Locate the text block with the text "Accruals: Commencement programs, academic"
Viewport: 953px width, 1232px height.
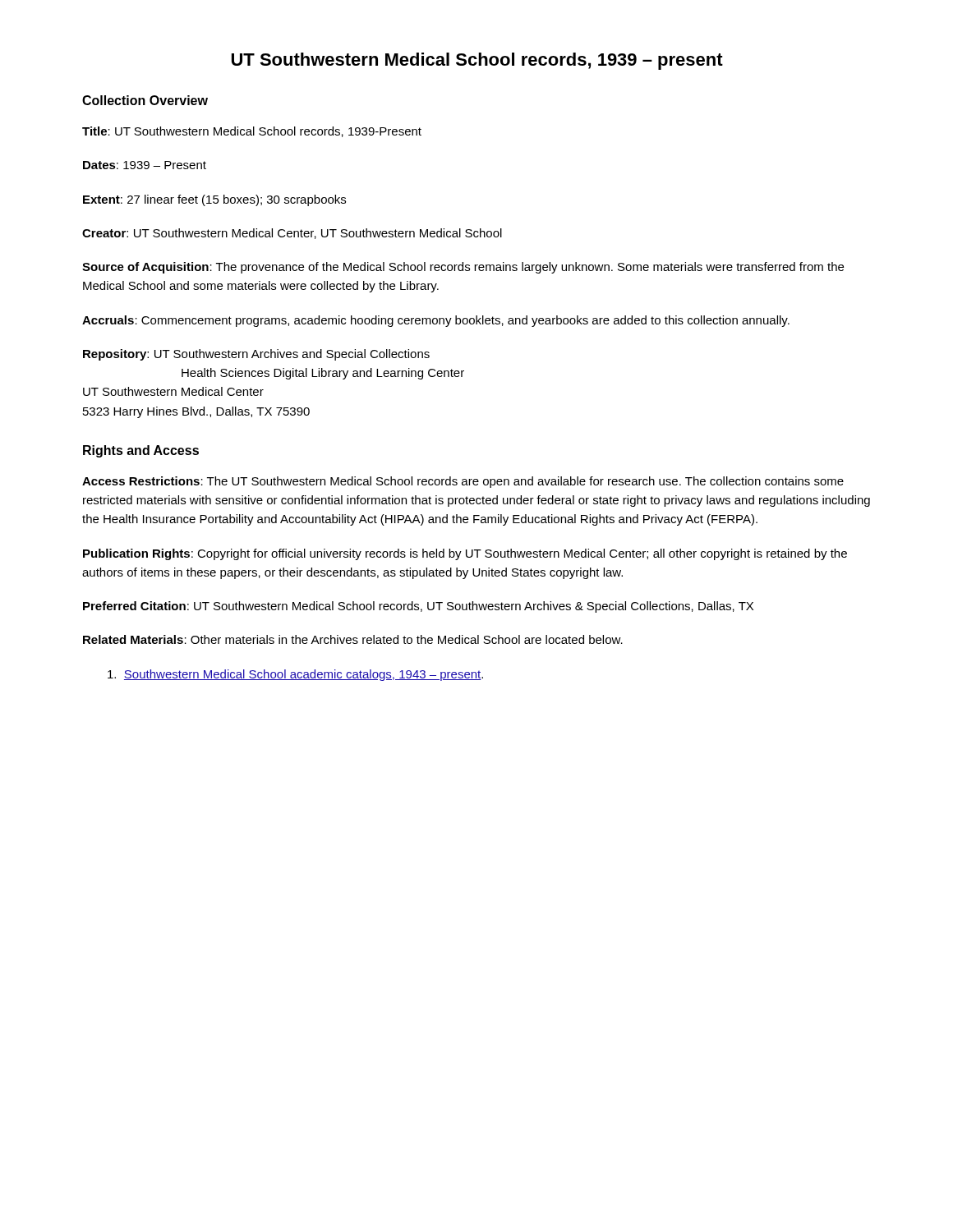436,320
